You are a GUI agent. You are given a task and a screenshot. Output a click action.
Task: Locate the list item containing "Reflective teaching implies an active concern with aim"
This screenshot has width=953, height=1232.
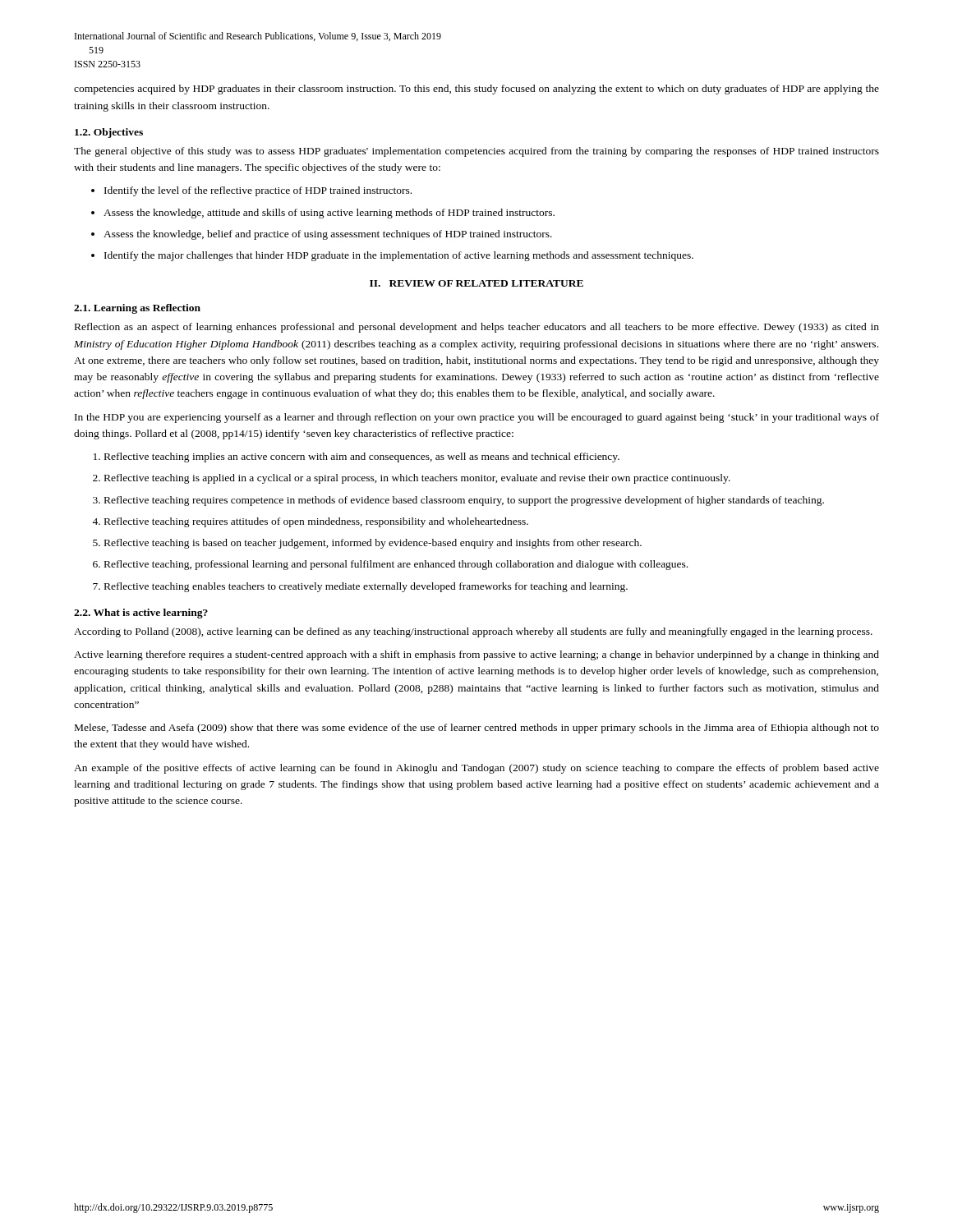click(x=476, y=457)
